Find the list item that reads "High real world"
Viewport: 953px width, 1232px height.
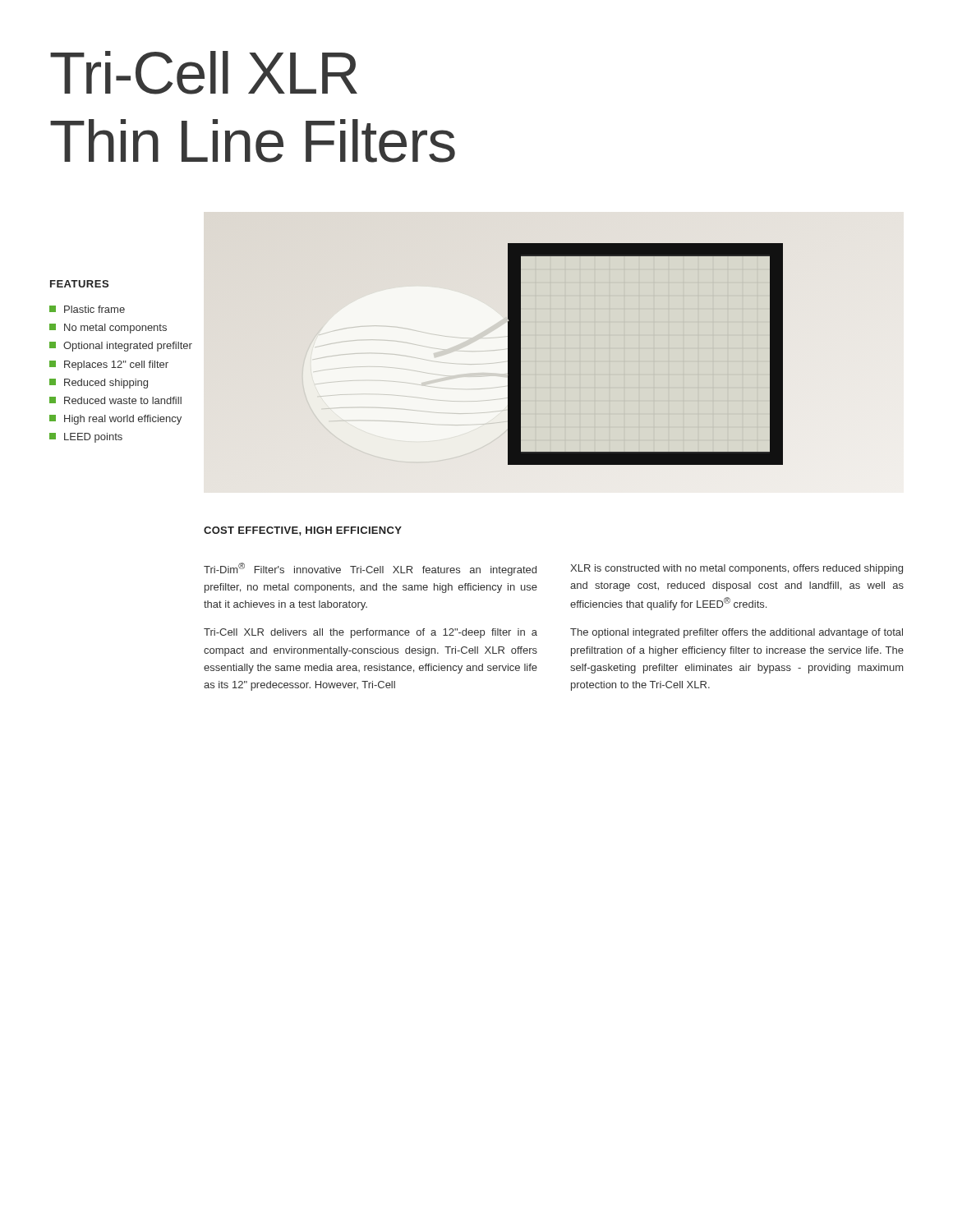point(127,419)
